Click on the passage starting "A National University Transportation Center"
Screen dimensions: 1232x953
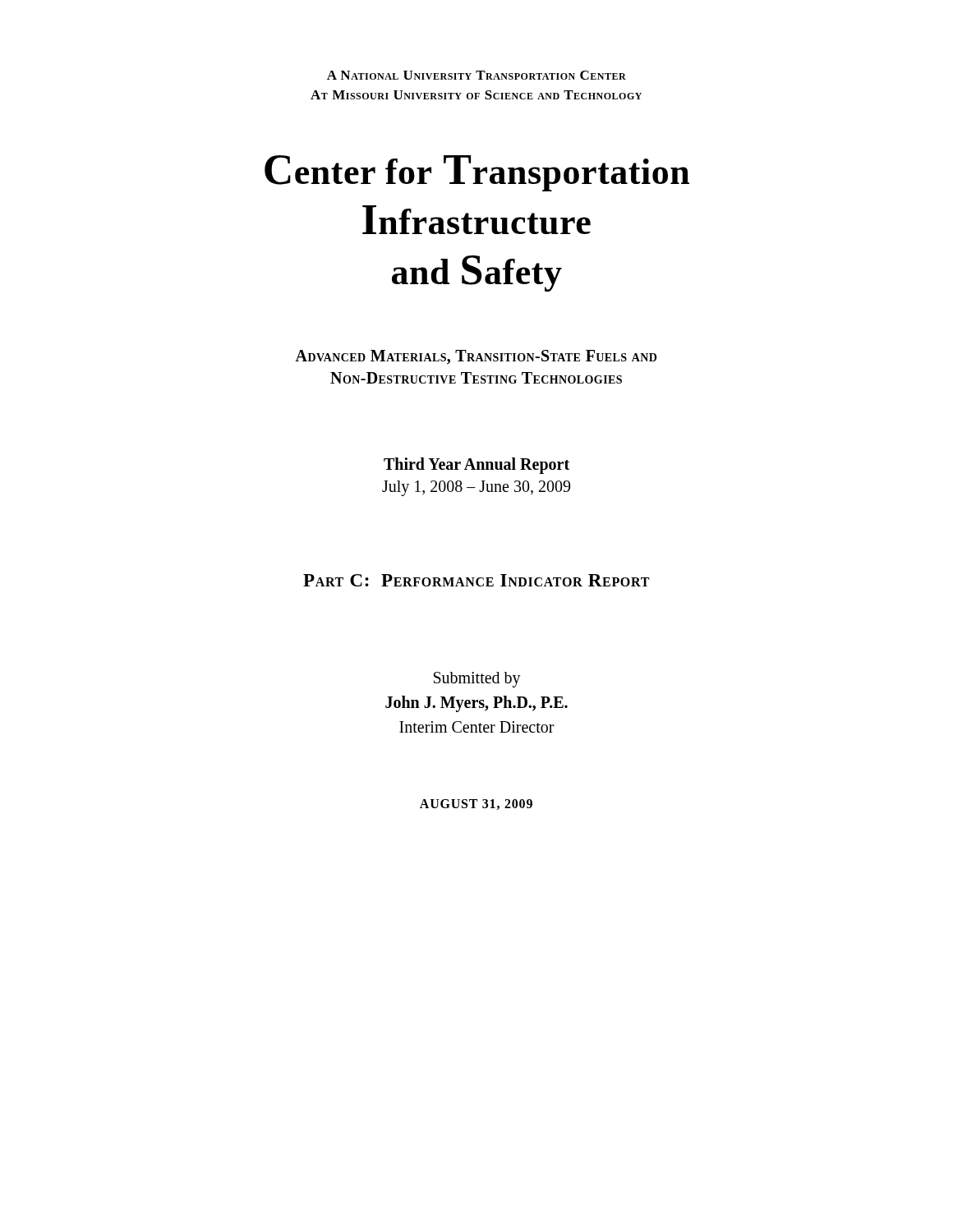tap(476, 85)
